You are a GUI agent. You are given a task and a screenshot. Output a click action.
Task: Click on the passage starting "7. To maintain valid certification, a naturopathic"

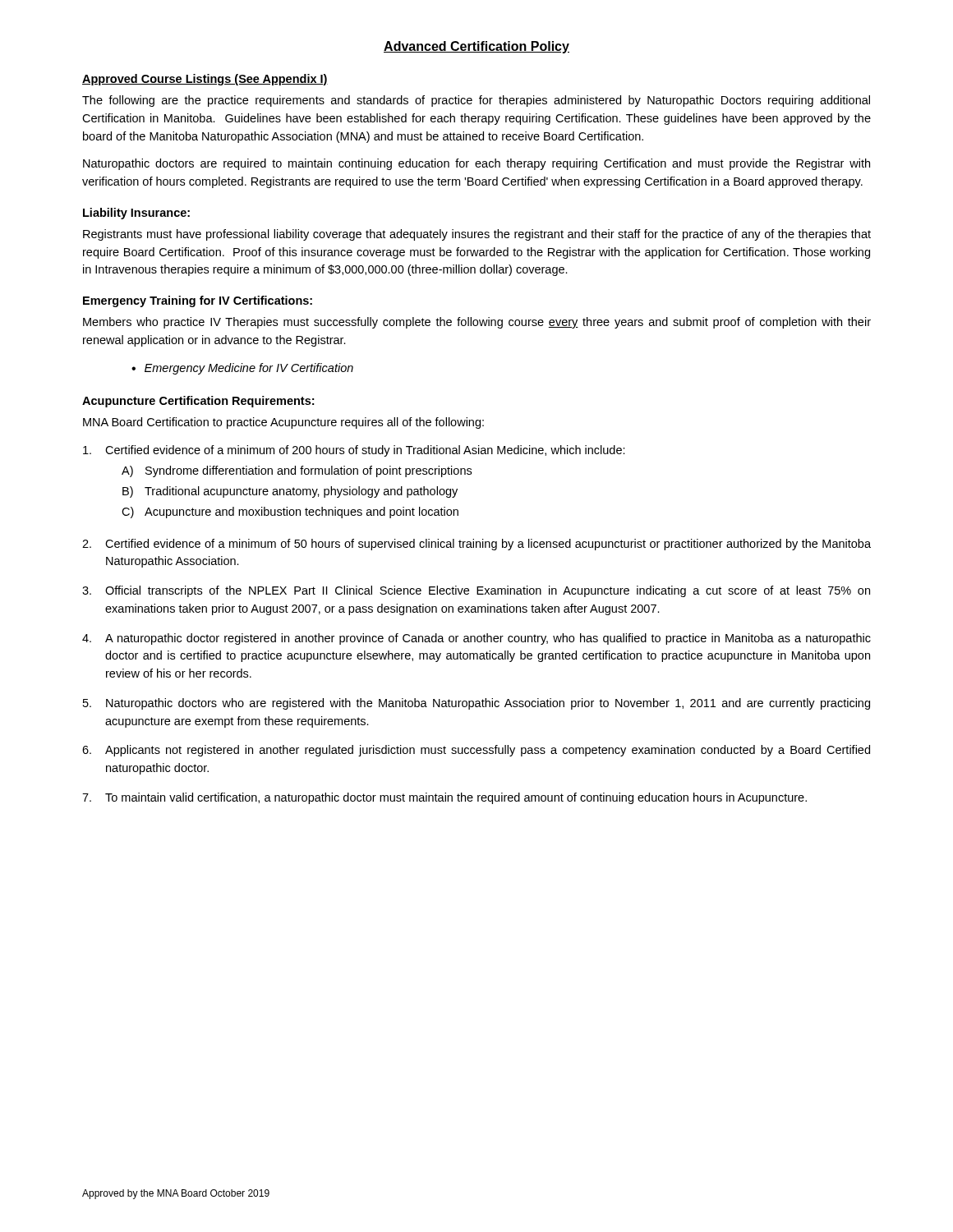click(476, 798)
